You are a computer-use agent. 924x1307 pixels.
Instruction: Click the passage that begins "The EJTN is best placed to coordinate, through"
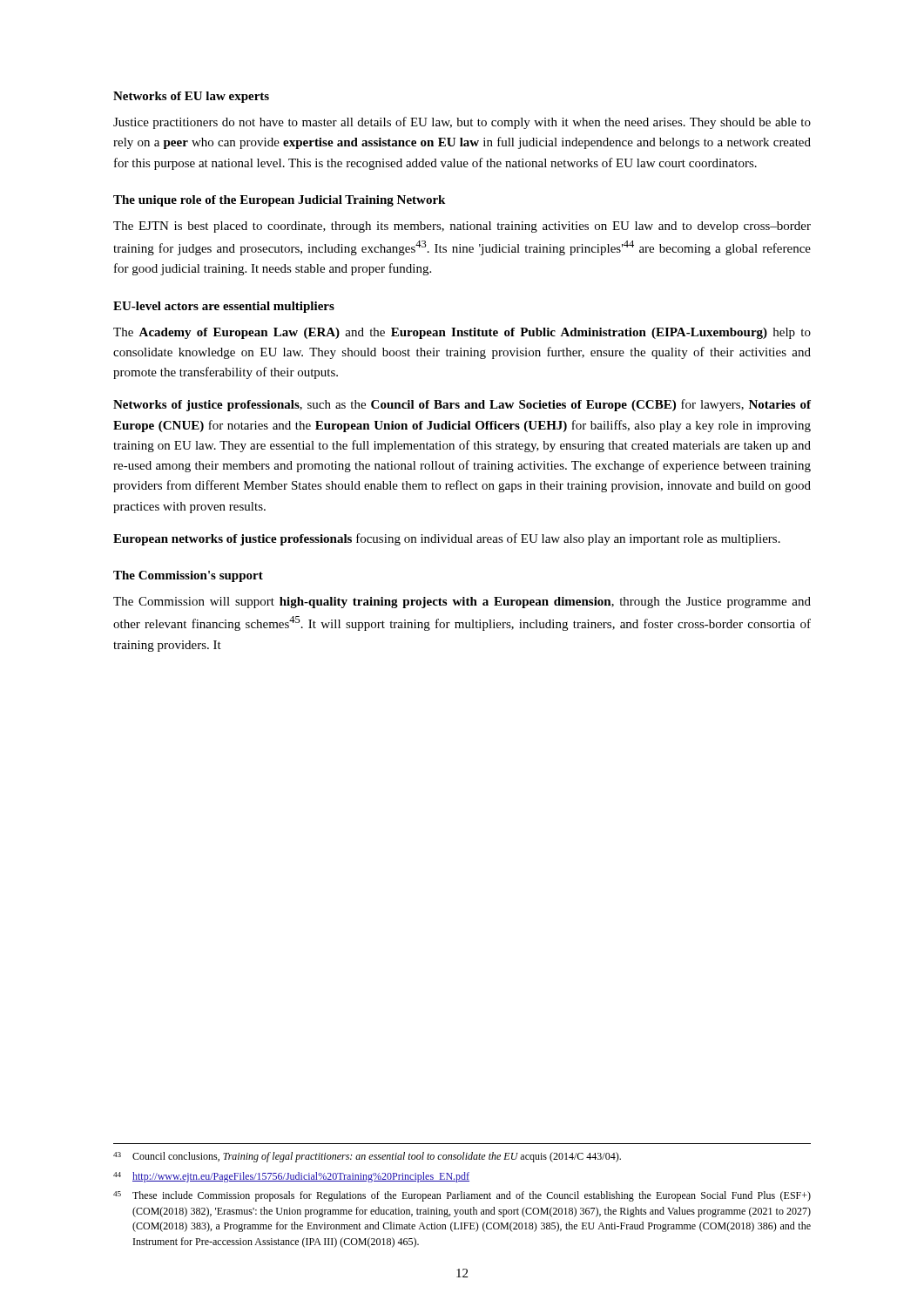[x=462, y=247]
